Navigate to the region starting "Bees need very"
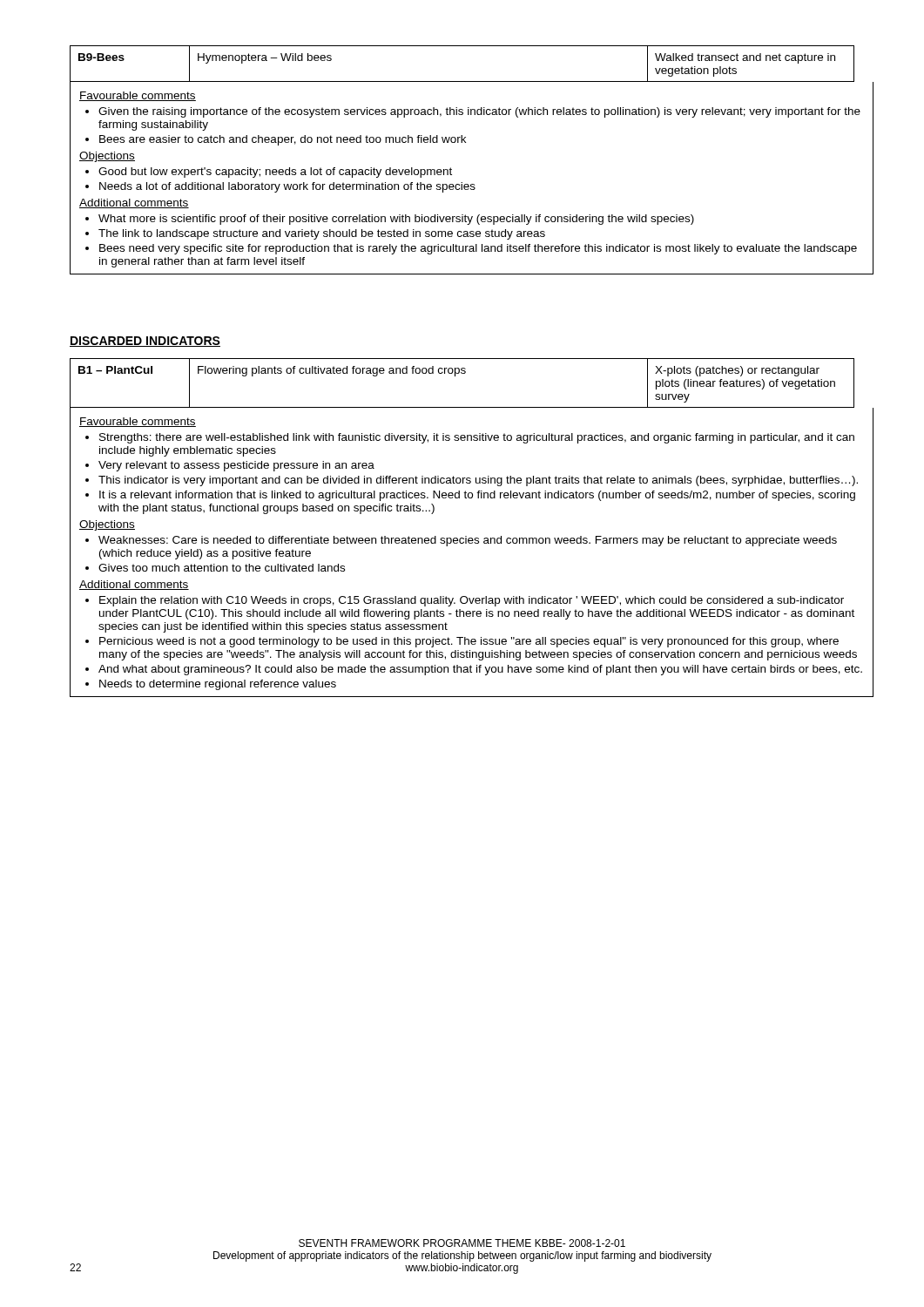This screenshot has height=1307, width=924. (x=478, y=254)
